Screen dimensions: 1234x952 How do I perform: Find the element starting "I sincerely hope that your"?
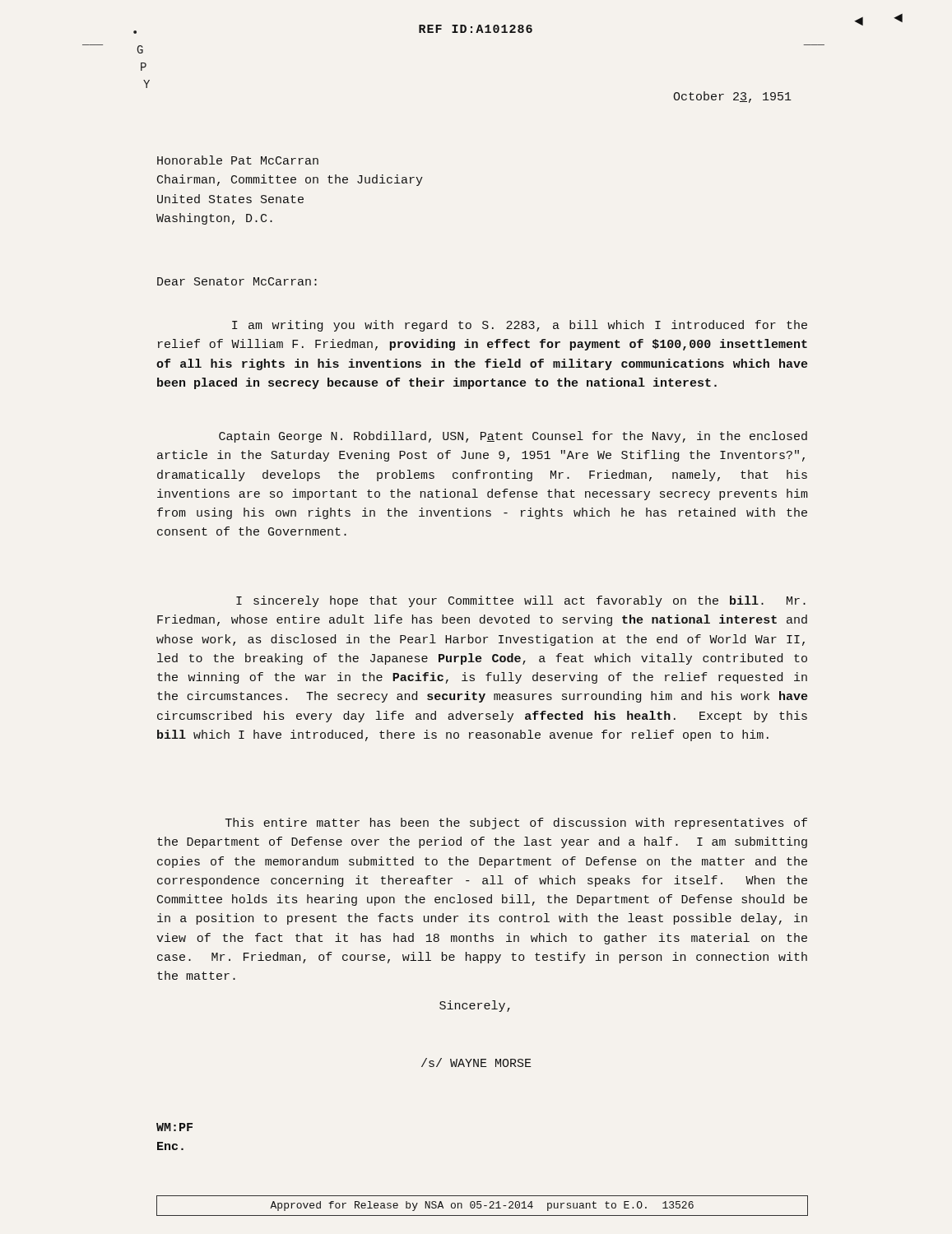pyautogui.click(x=482, y=669)
